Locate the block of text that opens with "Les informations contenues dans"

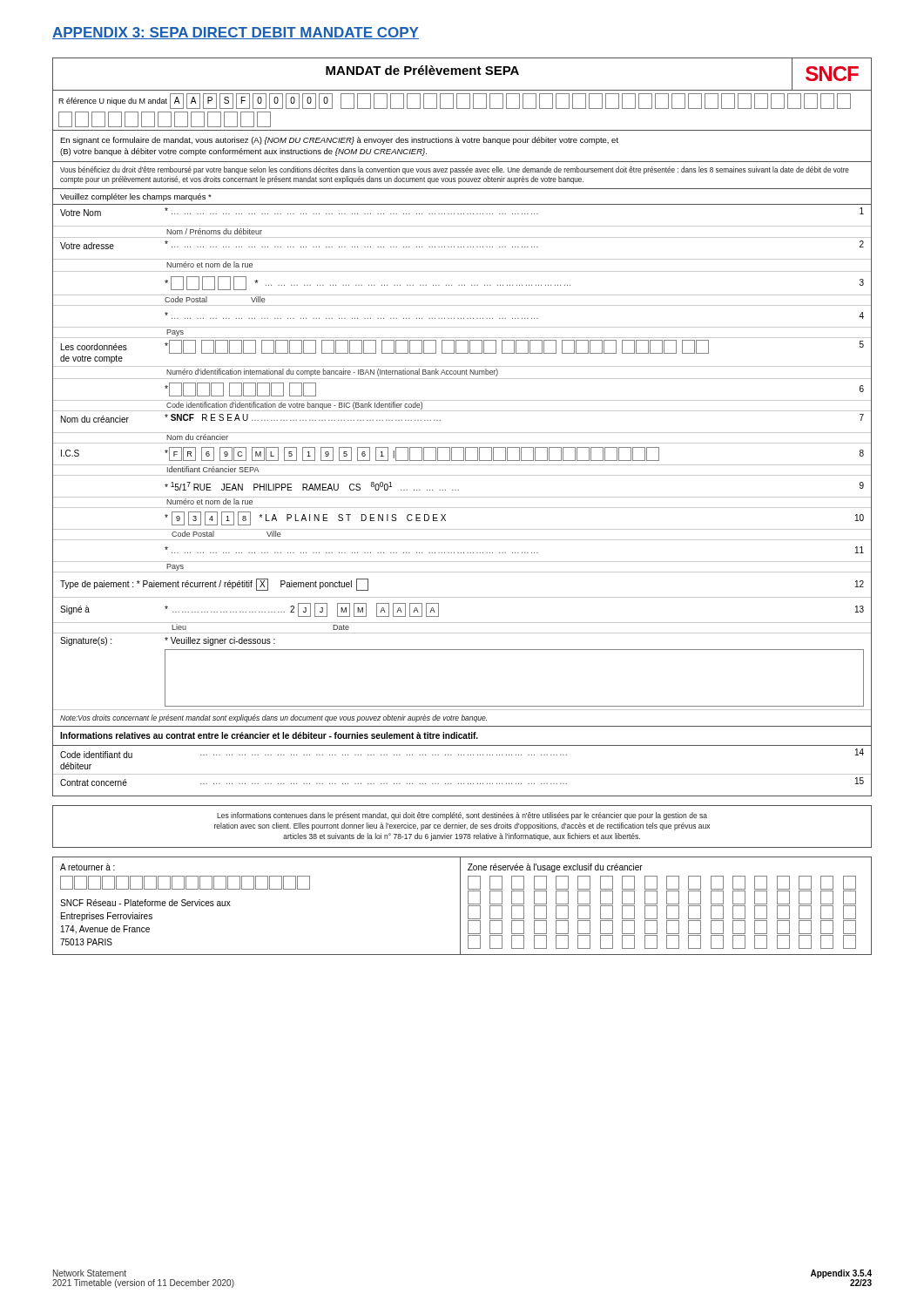pos(462,826)
